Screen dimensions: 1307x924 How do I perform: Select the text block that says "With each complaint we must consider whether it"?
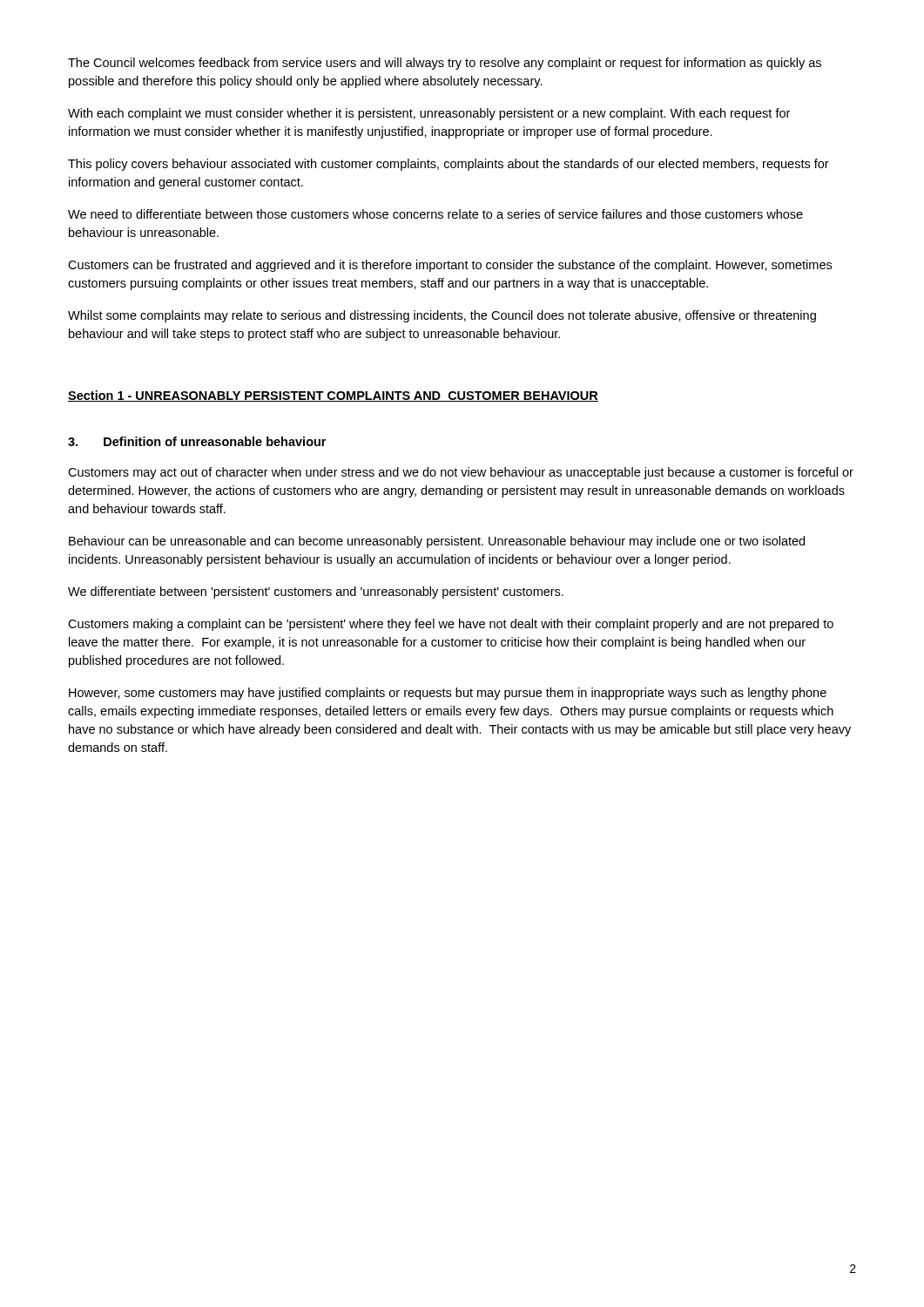click(x=462, y=123)
